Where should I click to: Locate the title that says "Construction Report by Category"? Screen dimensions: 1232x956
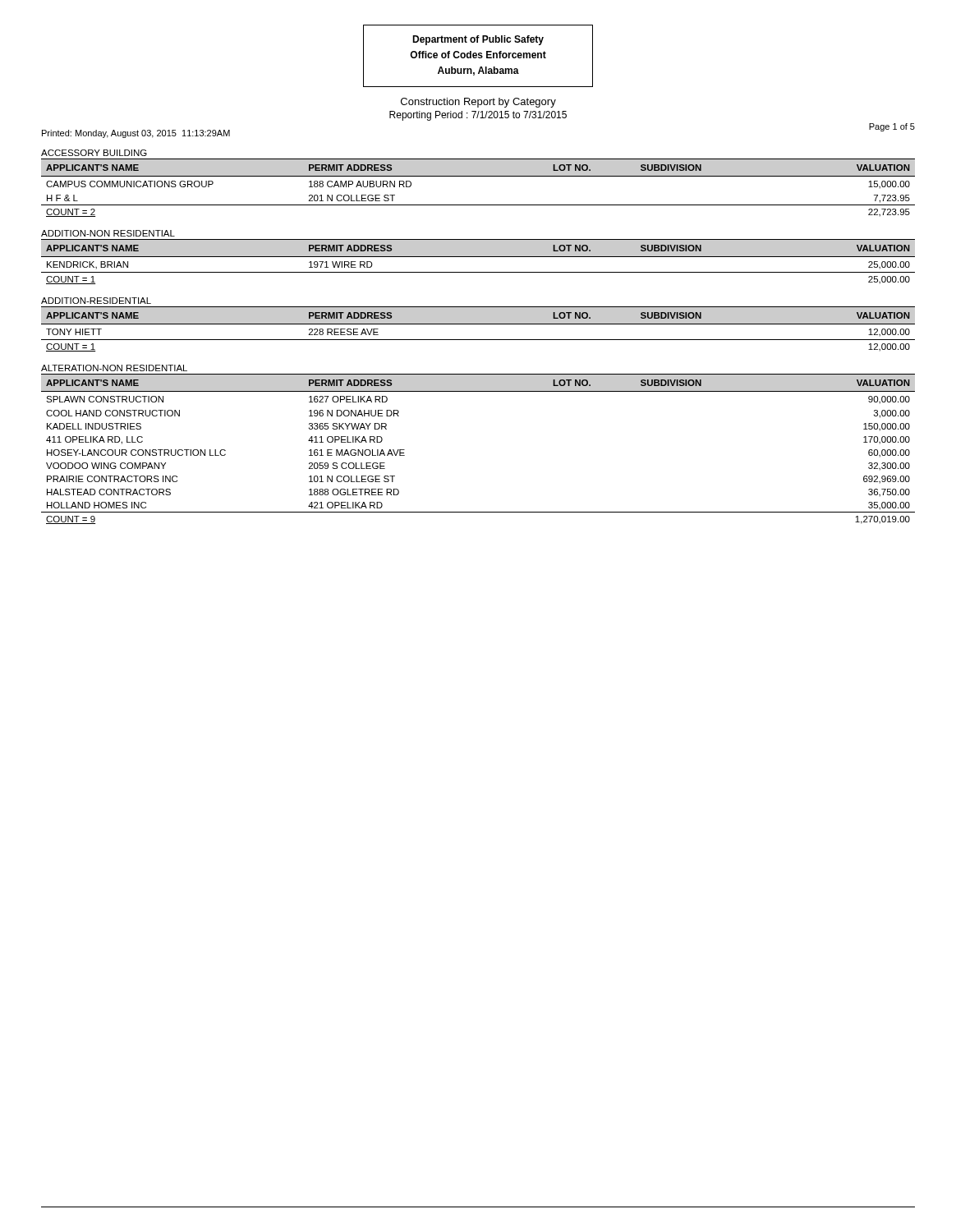click(478, 101)
